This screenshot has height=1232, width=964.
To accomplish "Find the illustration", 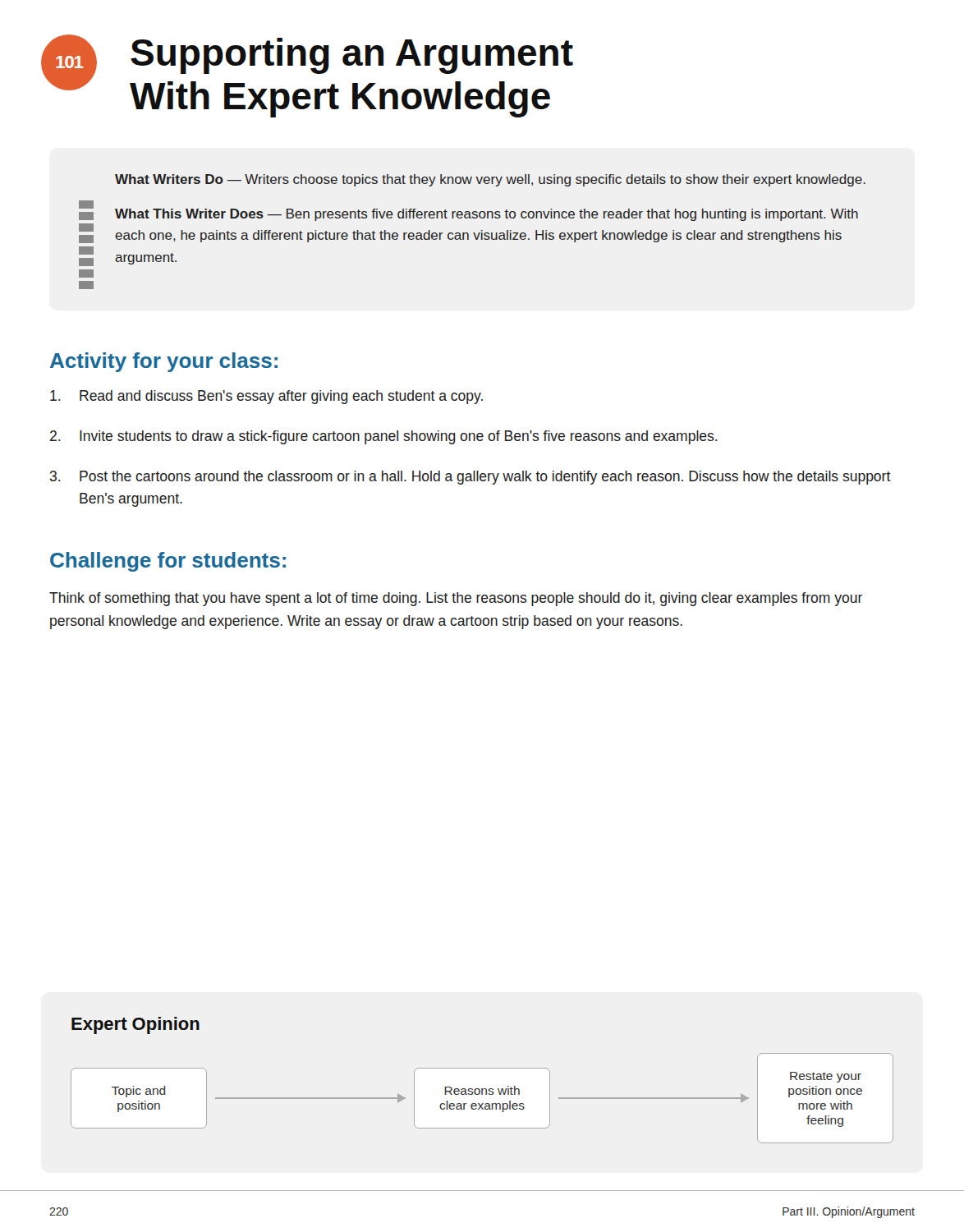I will [x=69, y=62].
